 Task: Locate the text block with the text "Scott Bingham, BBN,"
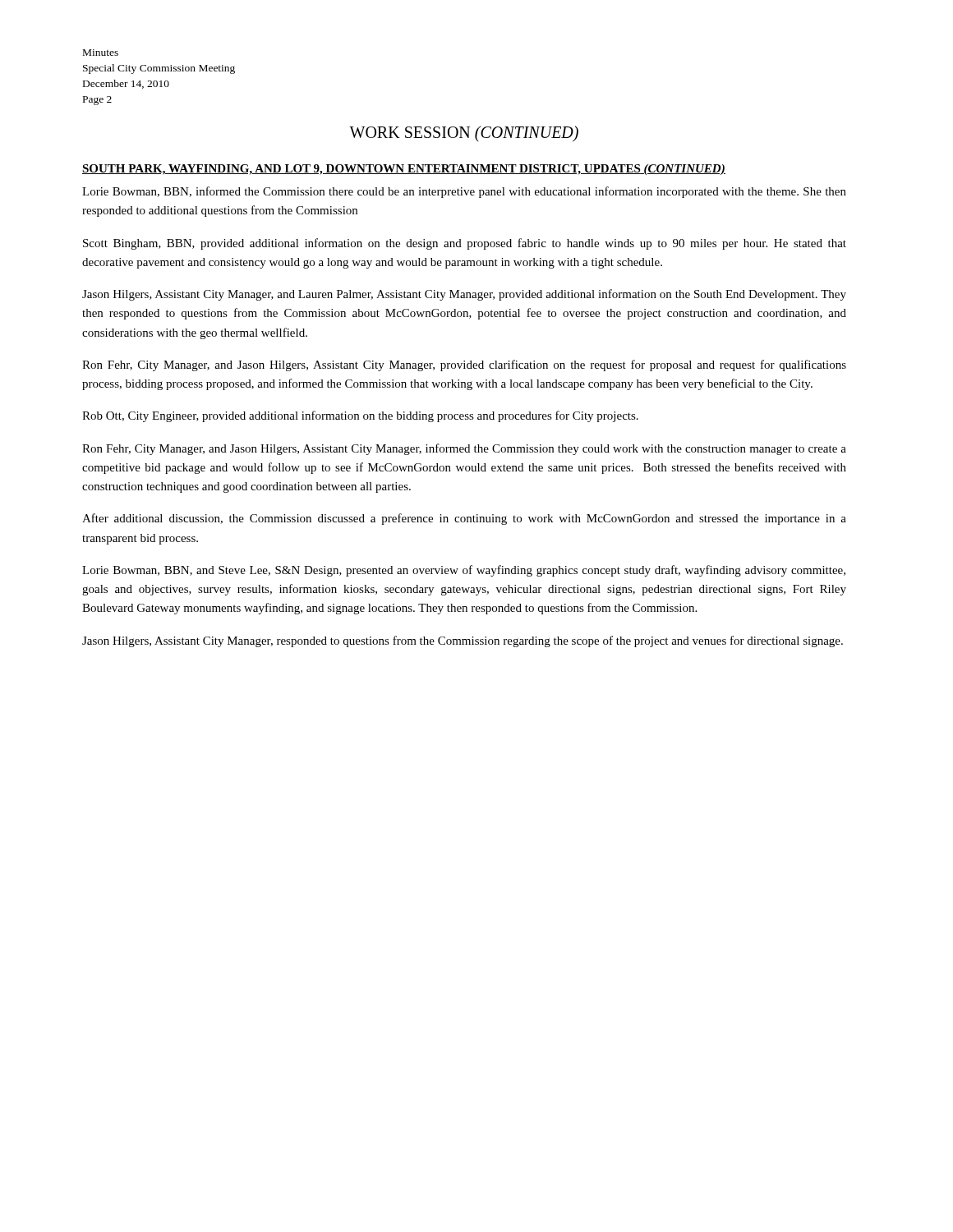pyautogui.click(x=464, y=253)
